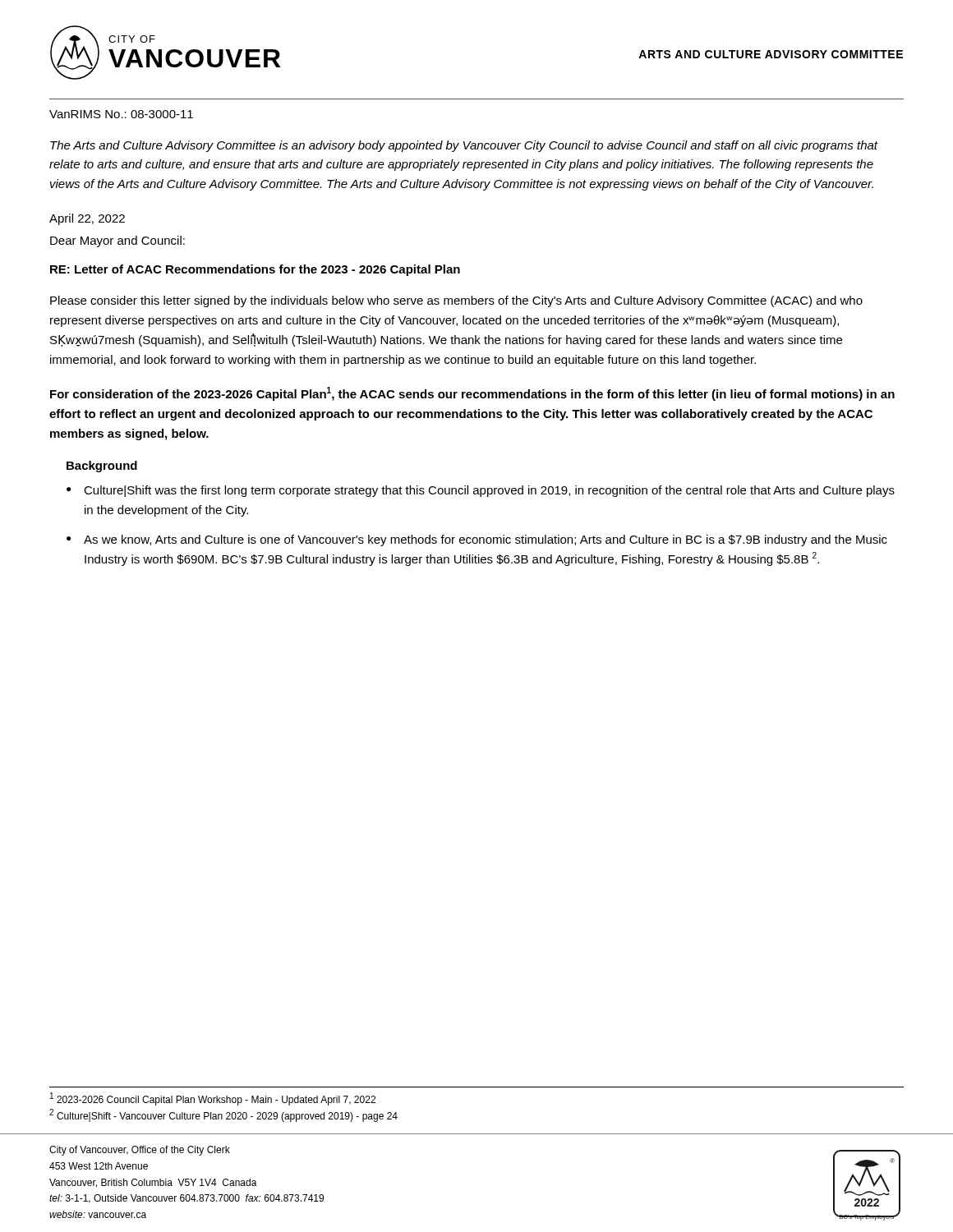Select the text that reads "Dear Mayor and Council:"

pyautogui.click(x=117, y=240)
